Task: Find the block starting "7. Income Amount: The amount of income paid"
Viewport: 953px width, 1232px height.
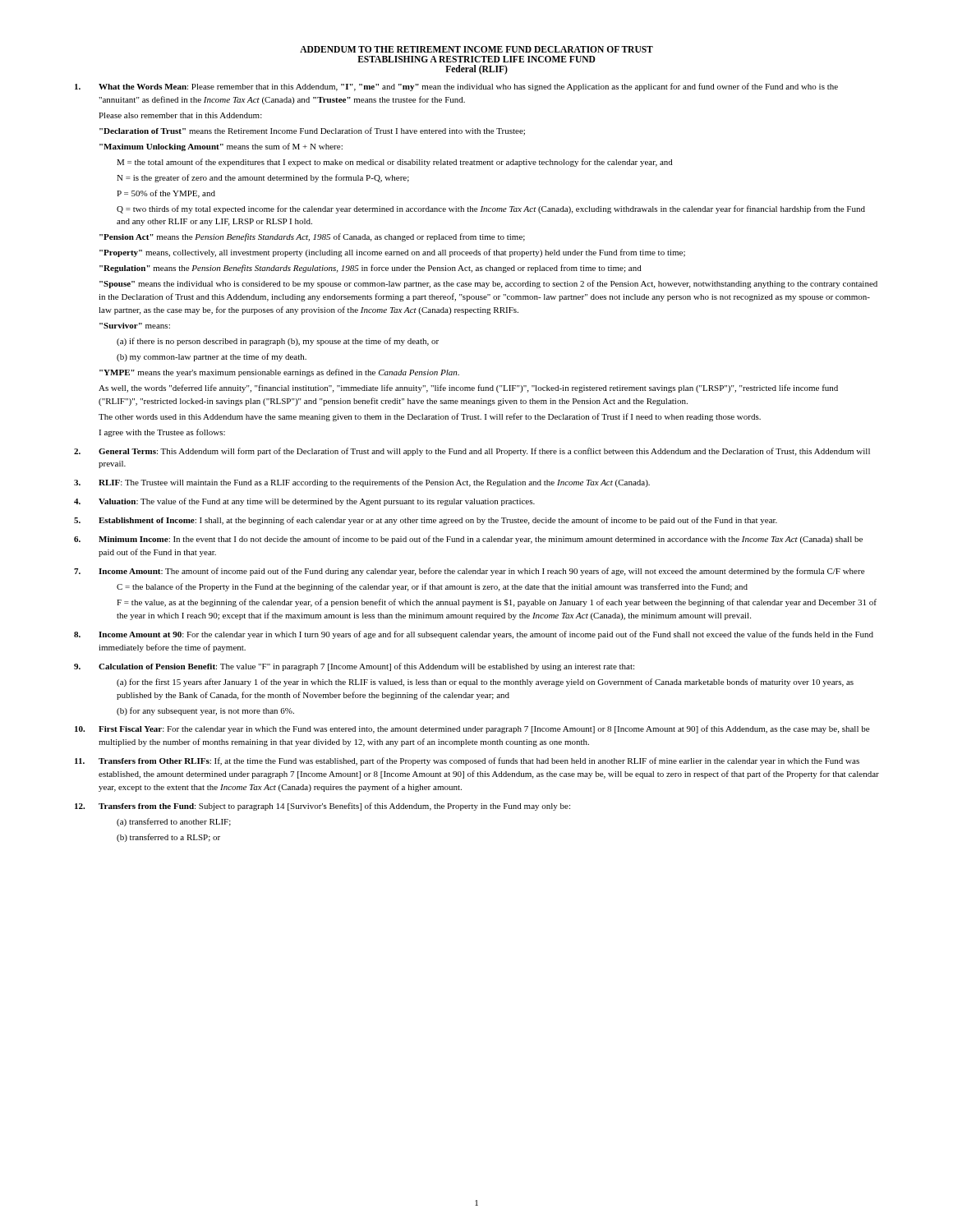Action: pos(476,595)
